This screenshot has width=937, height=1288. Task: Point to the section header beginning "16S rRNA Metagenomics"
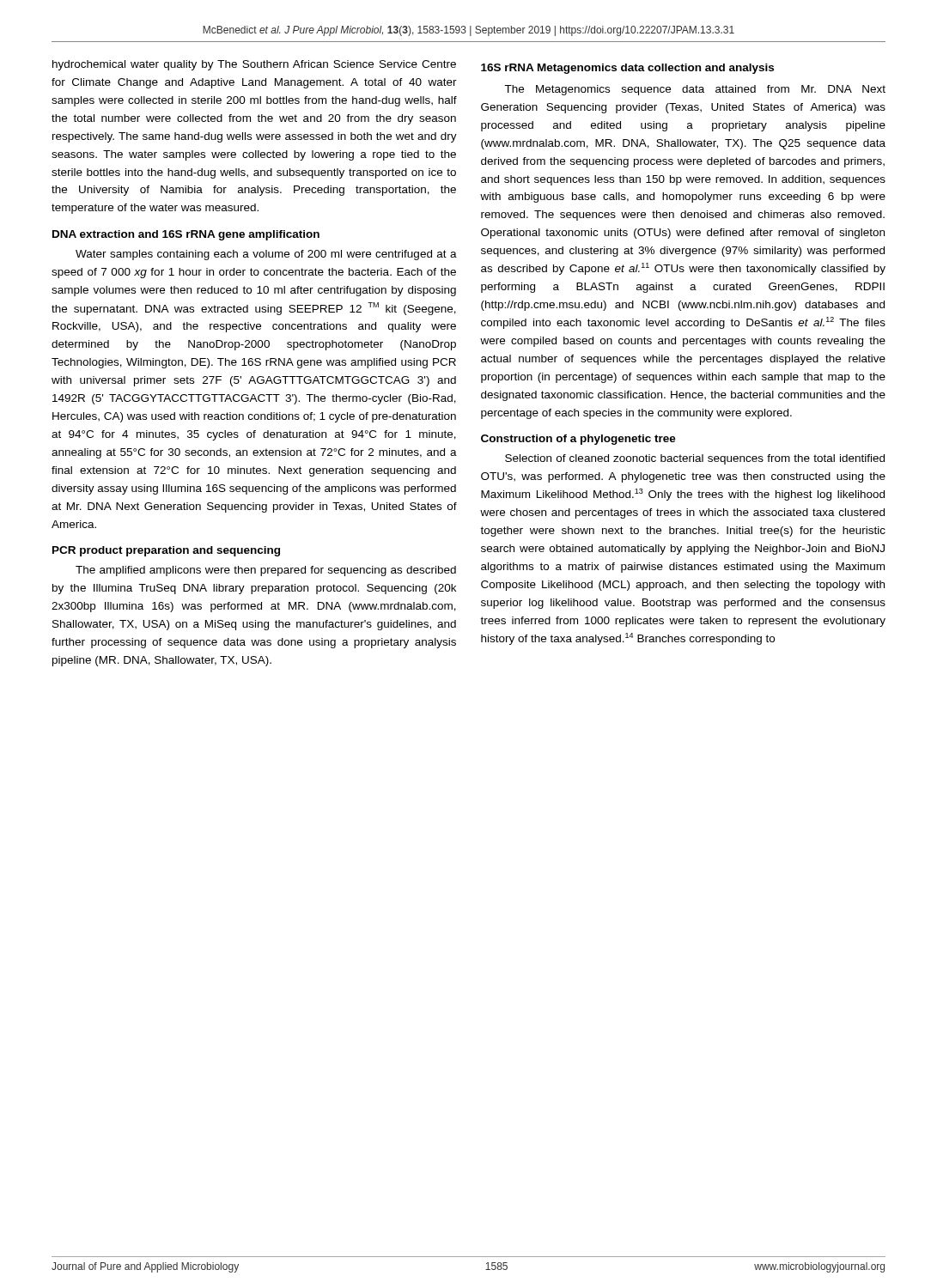pos(628,67)
